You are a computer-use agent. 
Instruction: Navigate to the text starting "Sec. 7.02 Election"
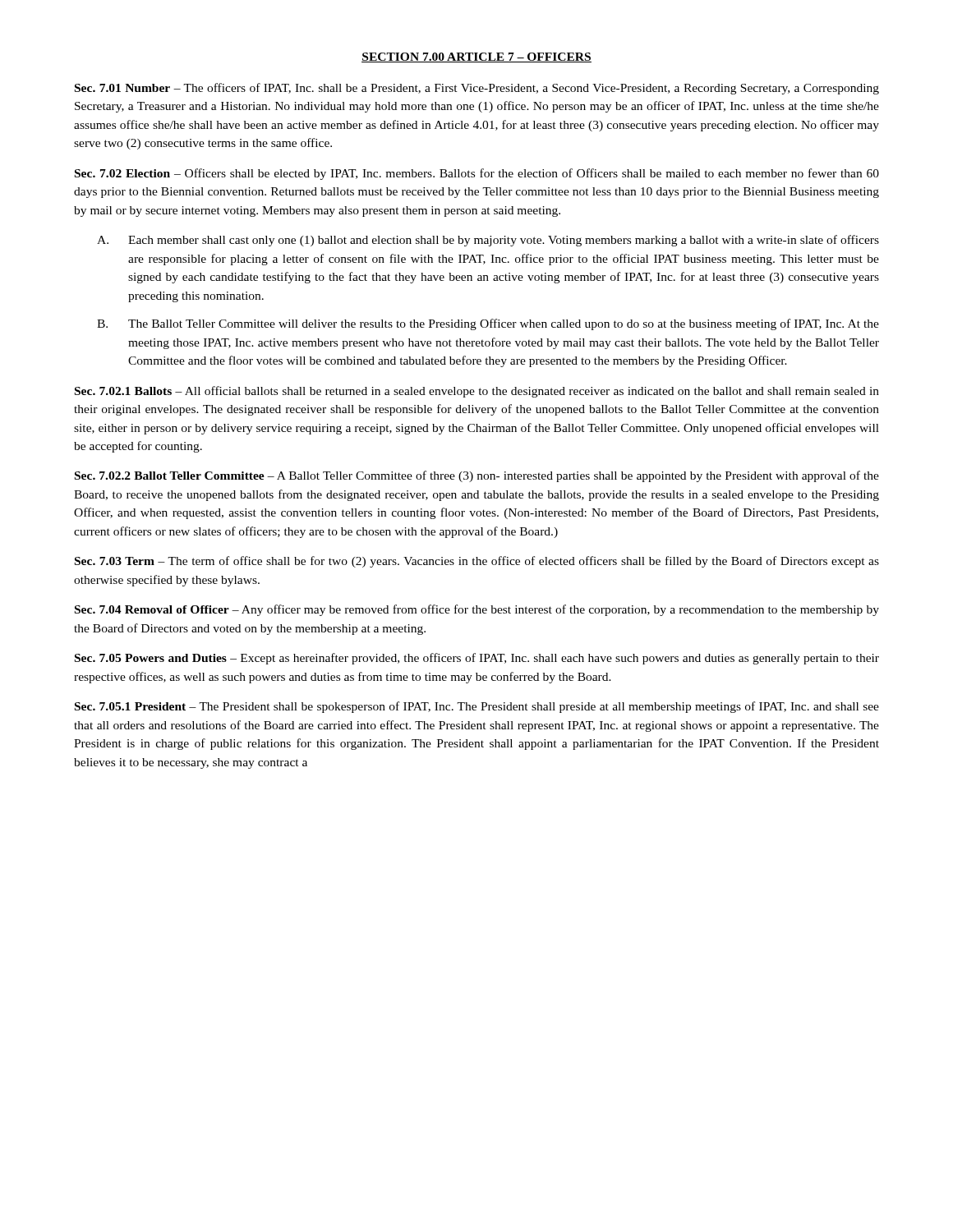pyautogui.click(x=476, y=191)
